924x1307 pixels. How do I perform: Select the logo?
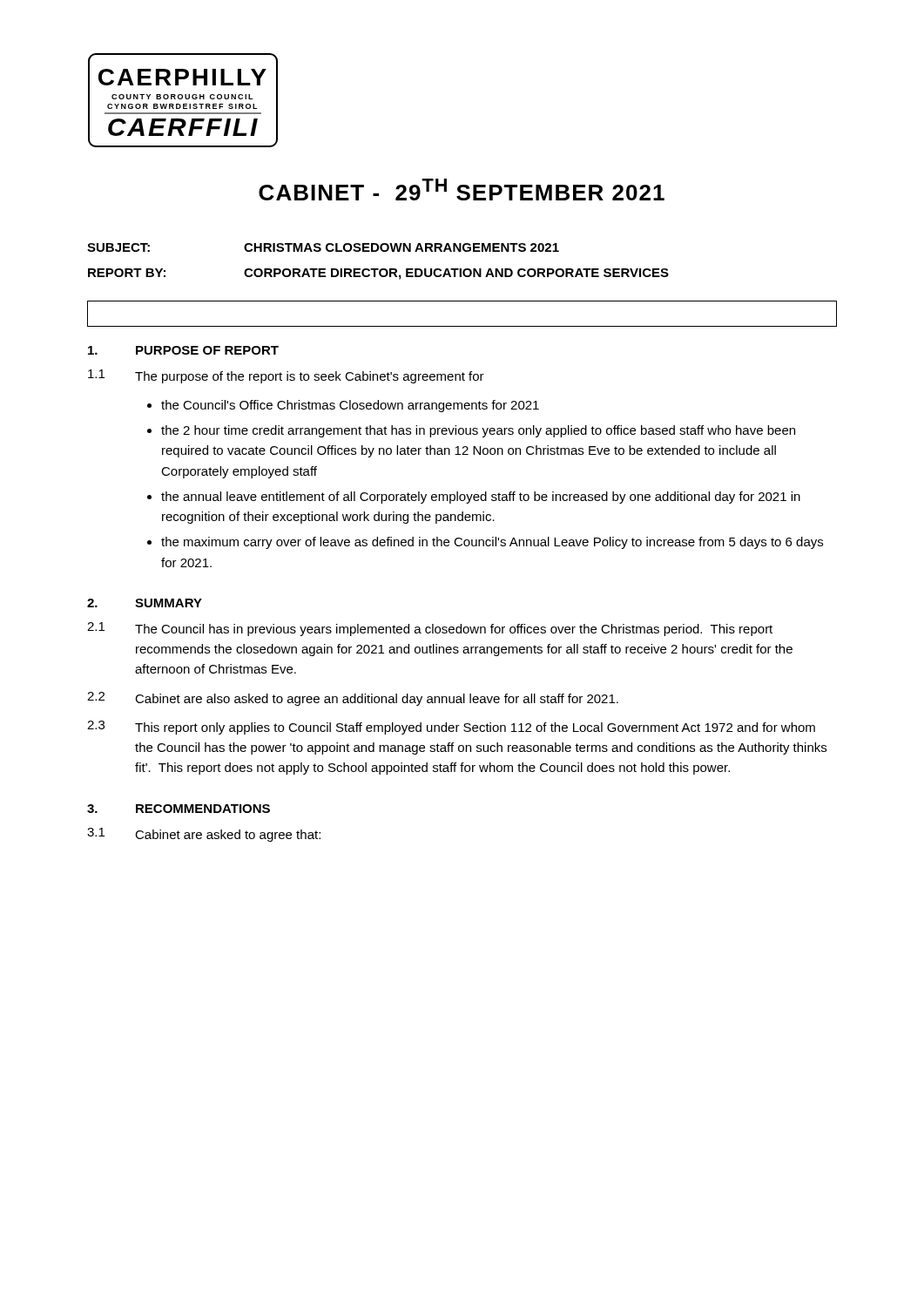[x=462, y=100]
